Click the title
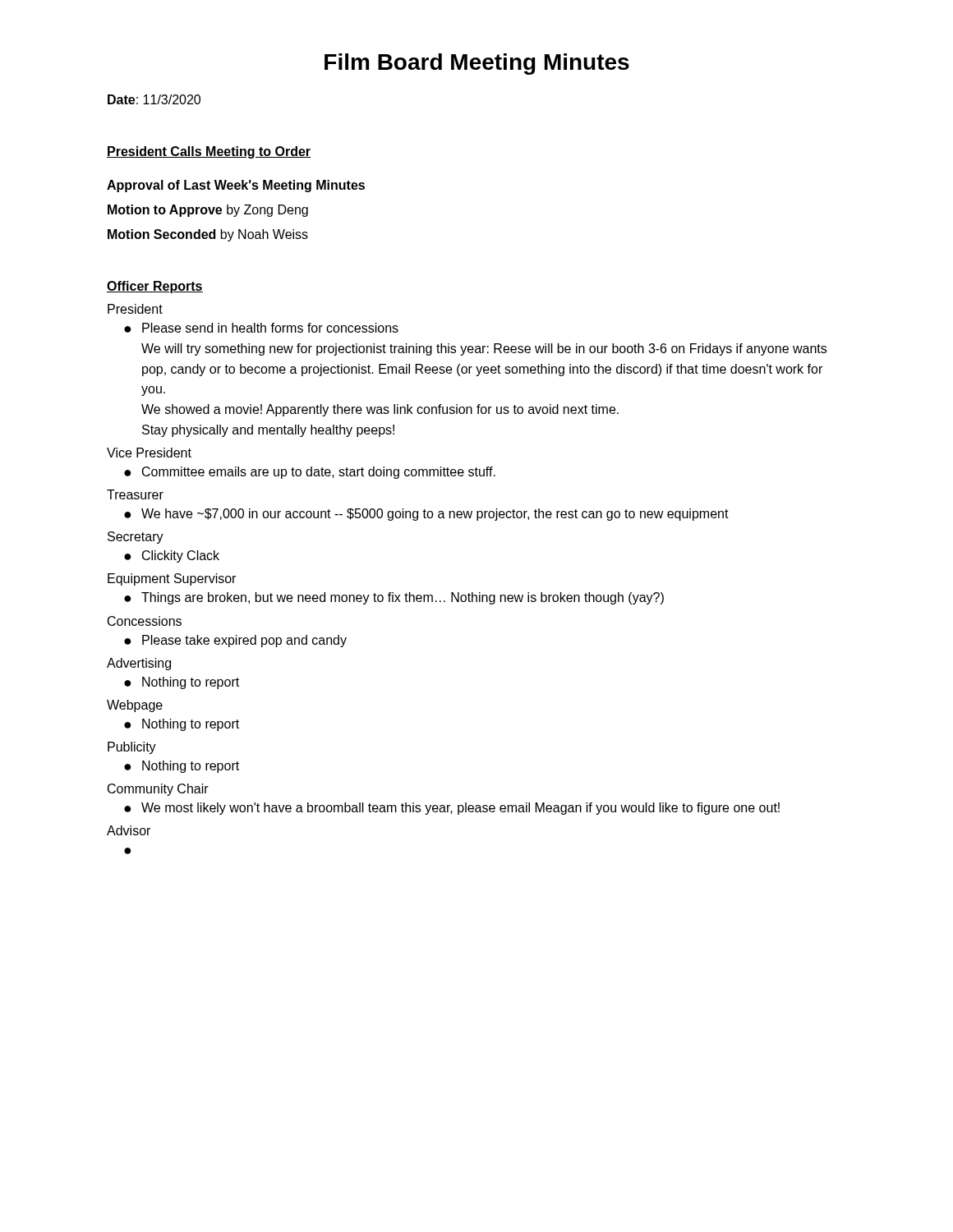The image size is (953, 1232). (x=476, y=62)
